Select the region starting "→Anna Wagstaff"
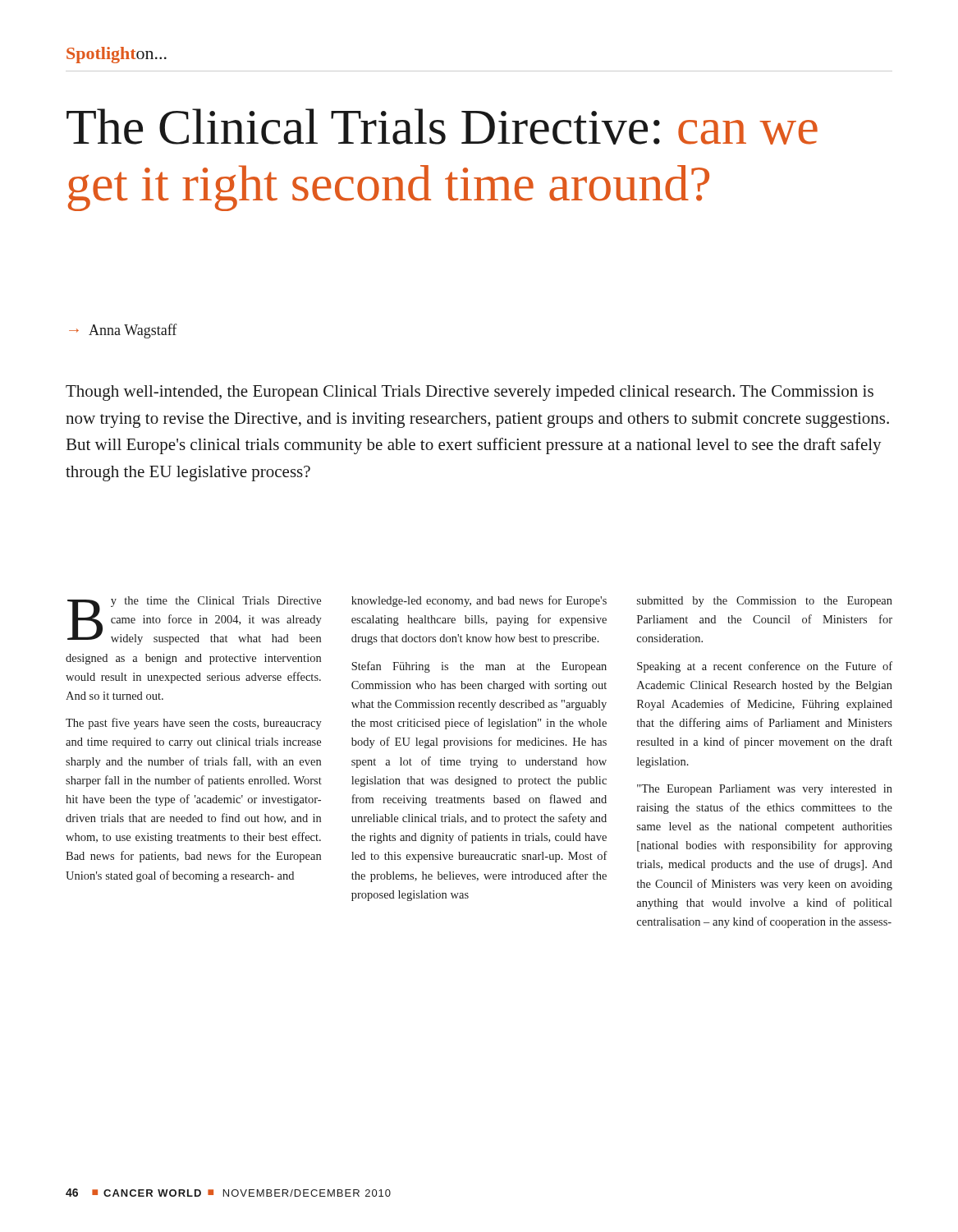The width and height of the screenshot is (958, 1232). click(121, 329)
